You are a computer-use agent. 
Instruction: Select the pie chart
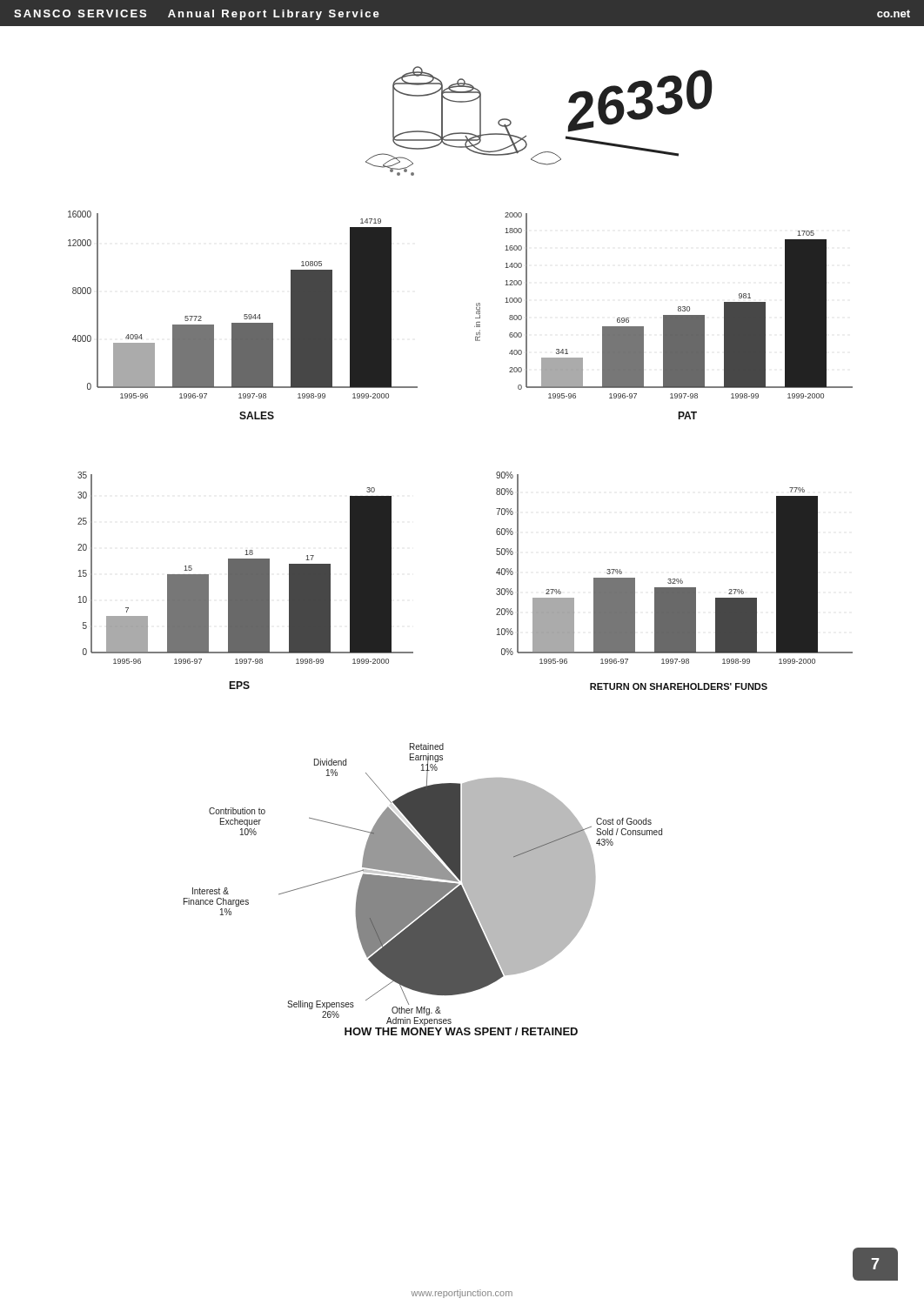[x=461, y=879]
